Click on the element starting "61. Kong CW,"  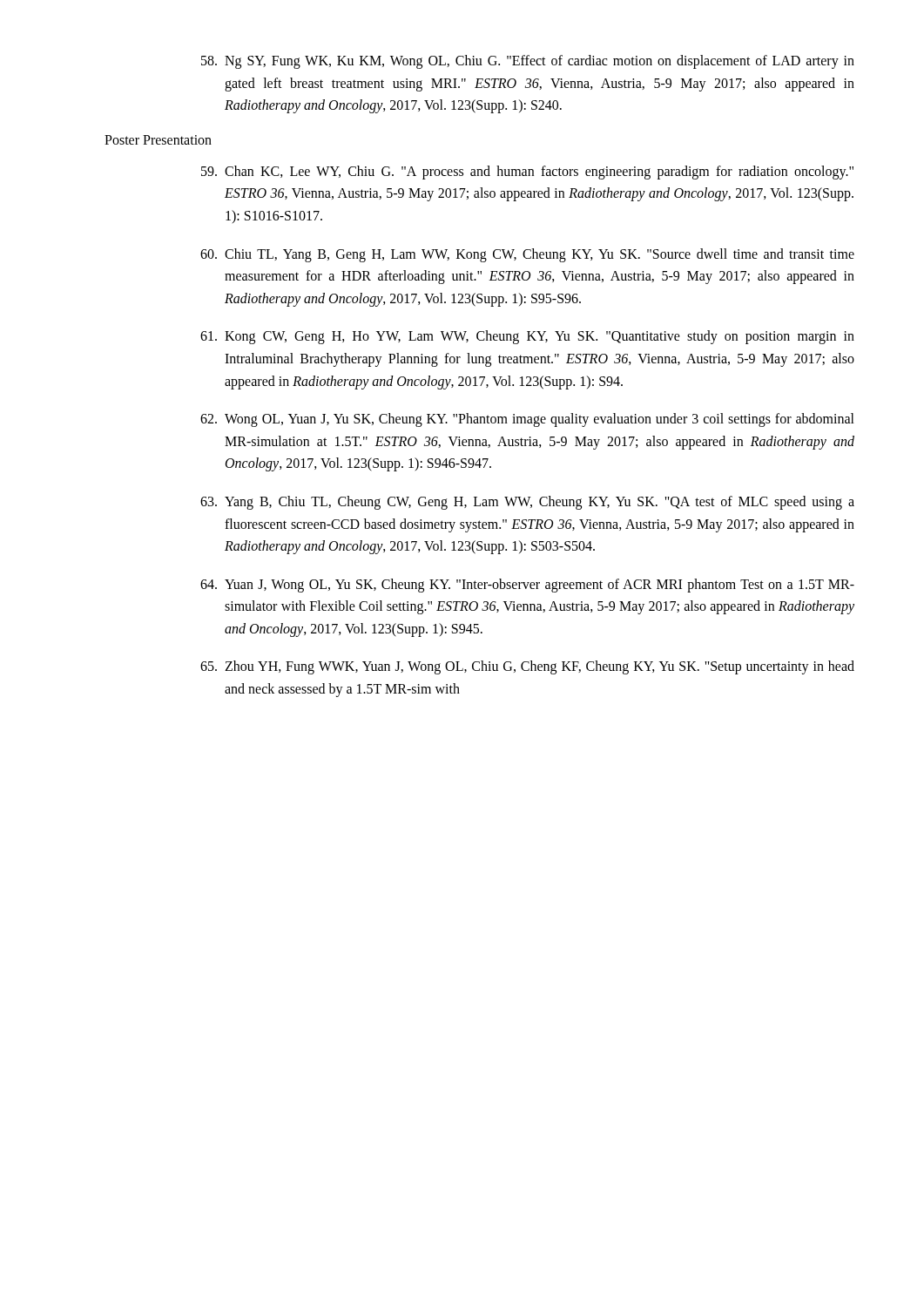479,359
